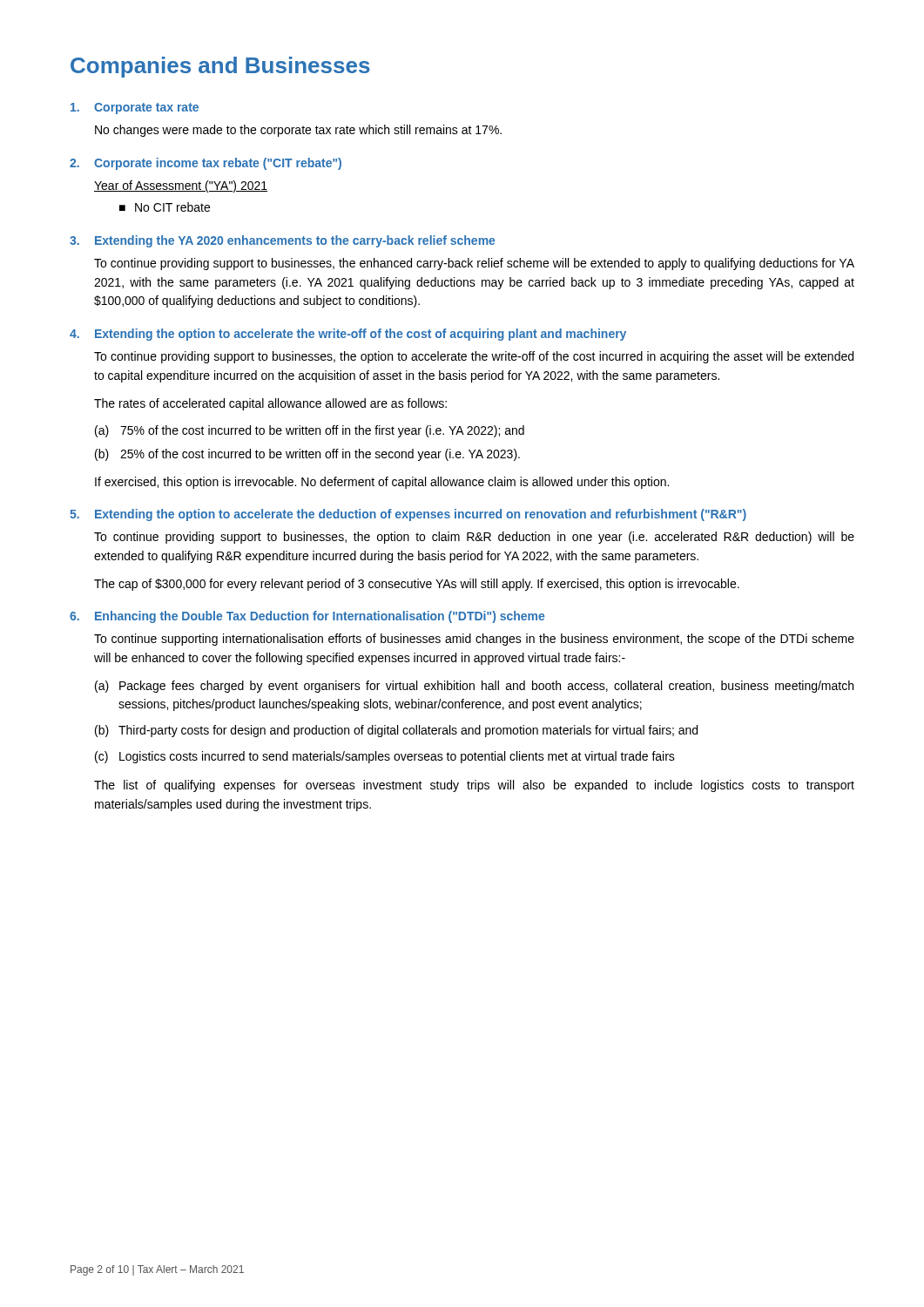The width and height of the screenshot is (924, 1307).
Task: Locate the block of text that opens with "No changes were made to"
Action: coord(298,130)
